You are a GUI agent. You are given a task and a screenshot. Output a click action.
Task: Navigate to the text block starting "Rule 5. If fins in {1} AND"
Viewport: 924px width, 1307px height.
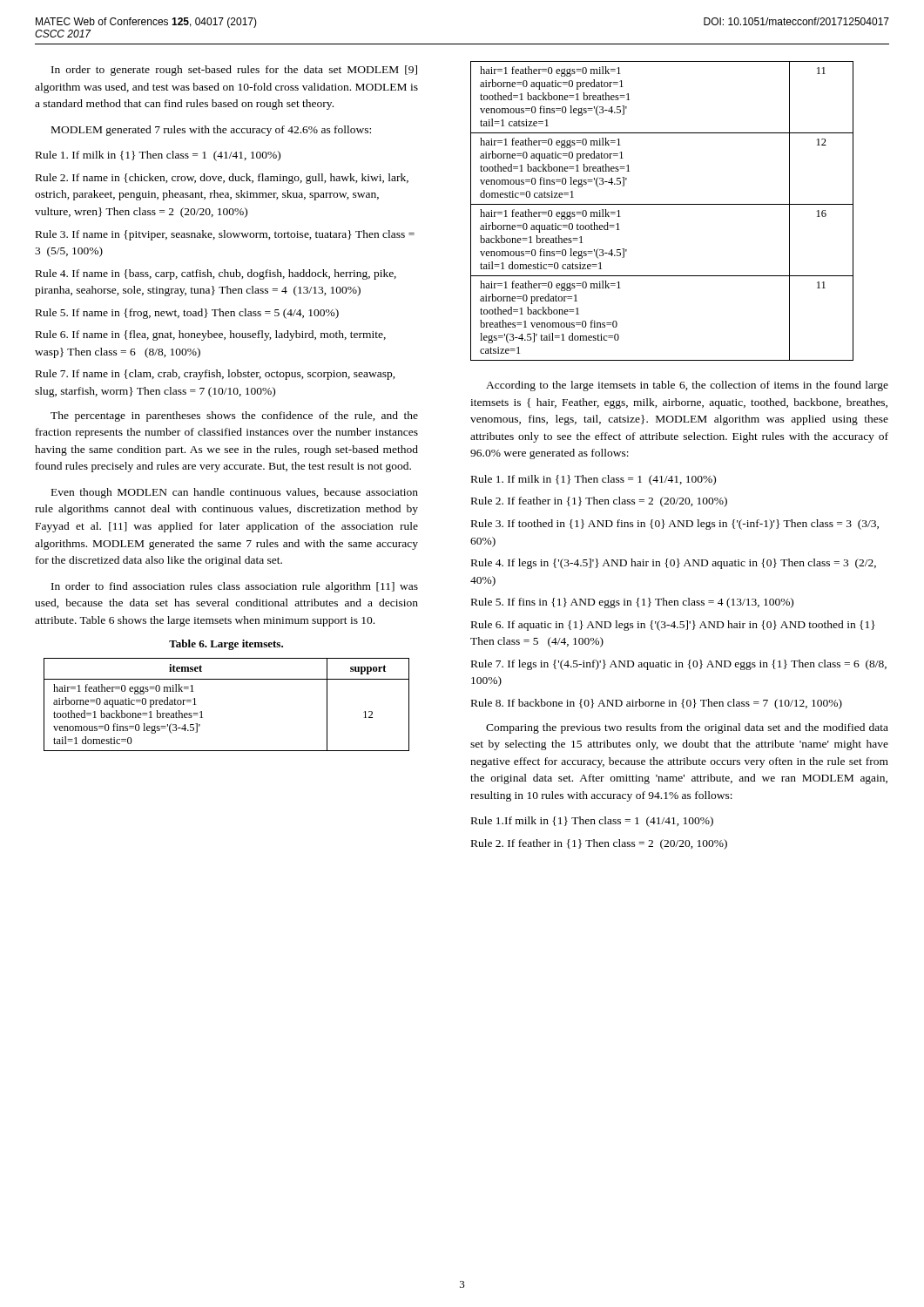pos(632,602)
